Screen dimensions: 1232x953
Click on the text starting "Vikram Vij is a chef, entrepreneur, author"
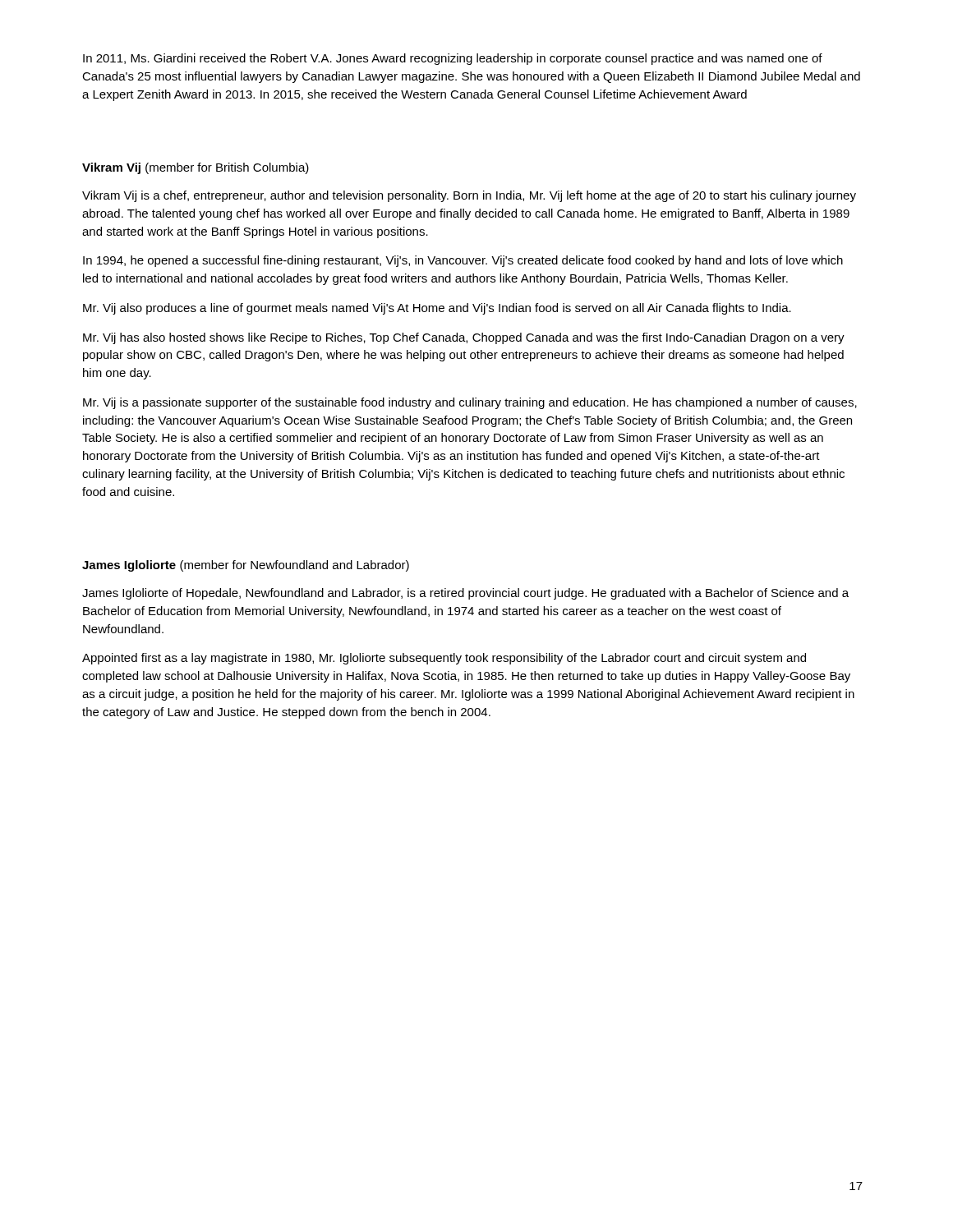coord(469,213)
